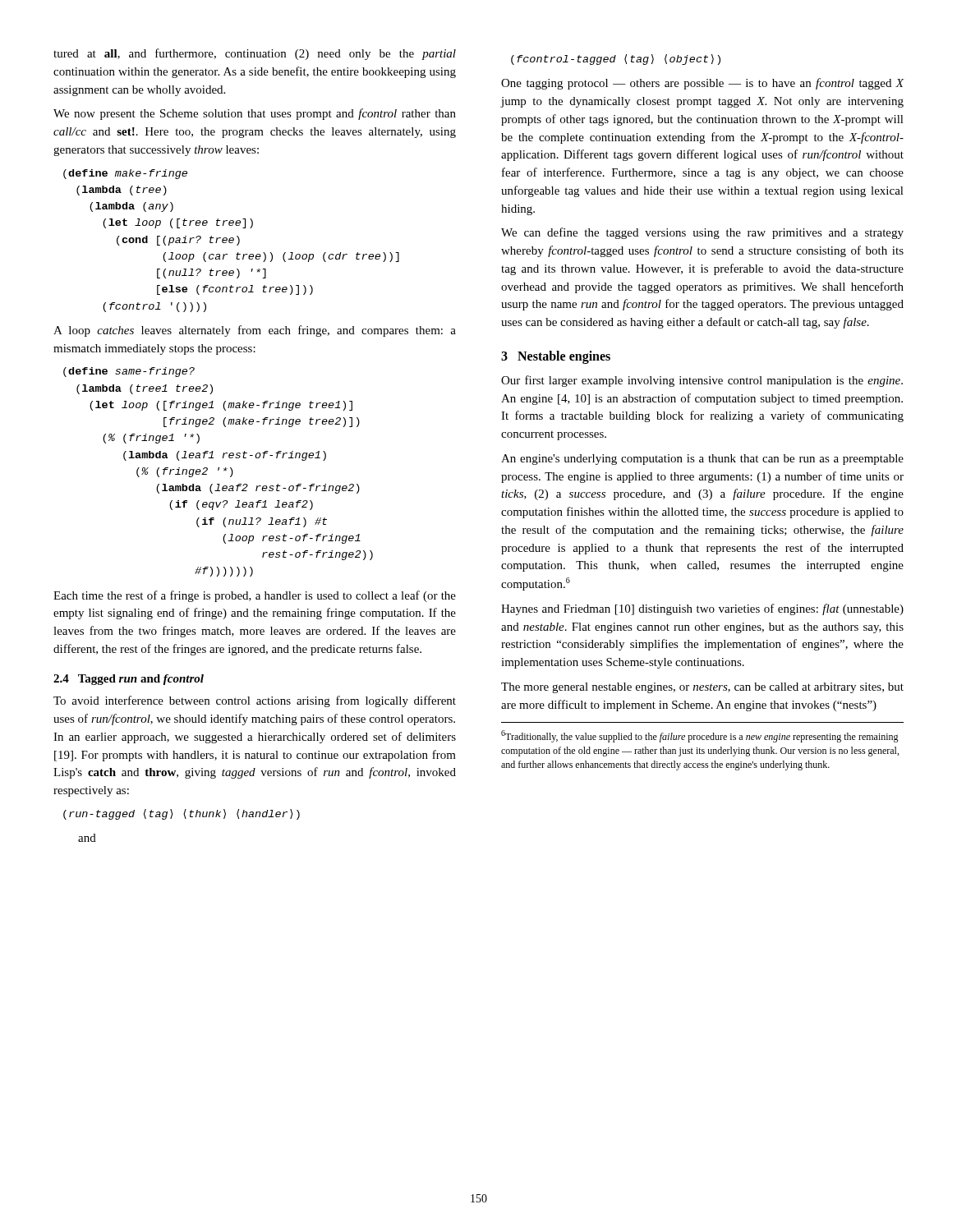Navigate to the region starting "3 Nestable engines"

(x=556, y=357)
